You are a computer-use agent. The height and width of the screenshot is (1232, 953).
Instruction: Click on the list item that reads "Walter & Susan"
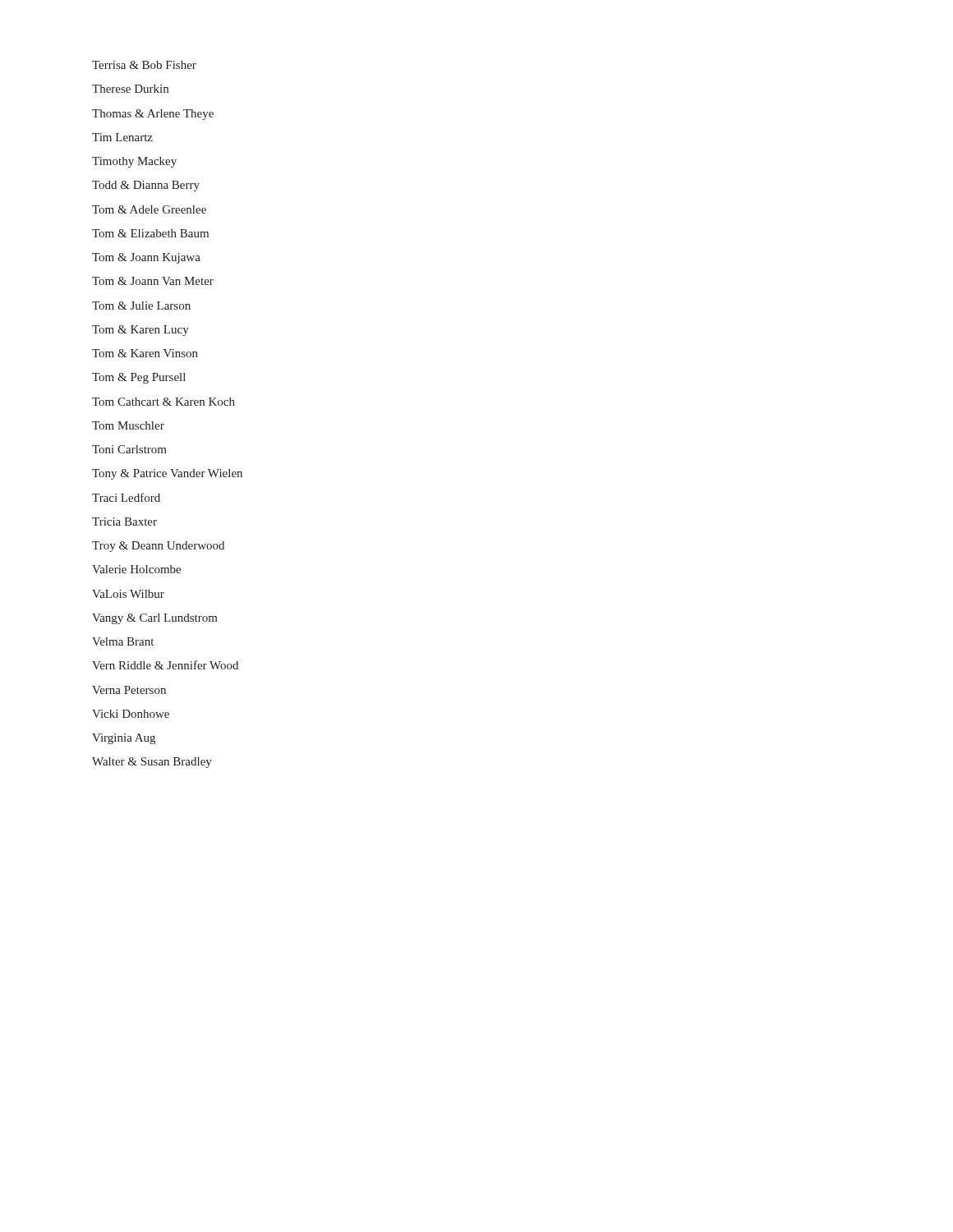click(x=152, y=762)
